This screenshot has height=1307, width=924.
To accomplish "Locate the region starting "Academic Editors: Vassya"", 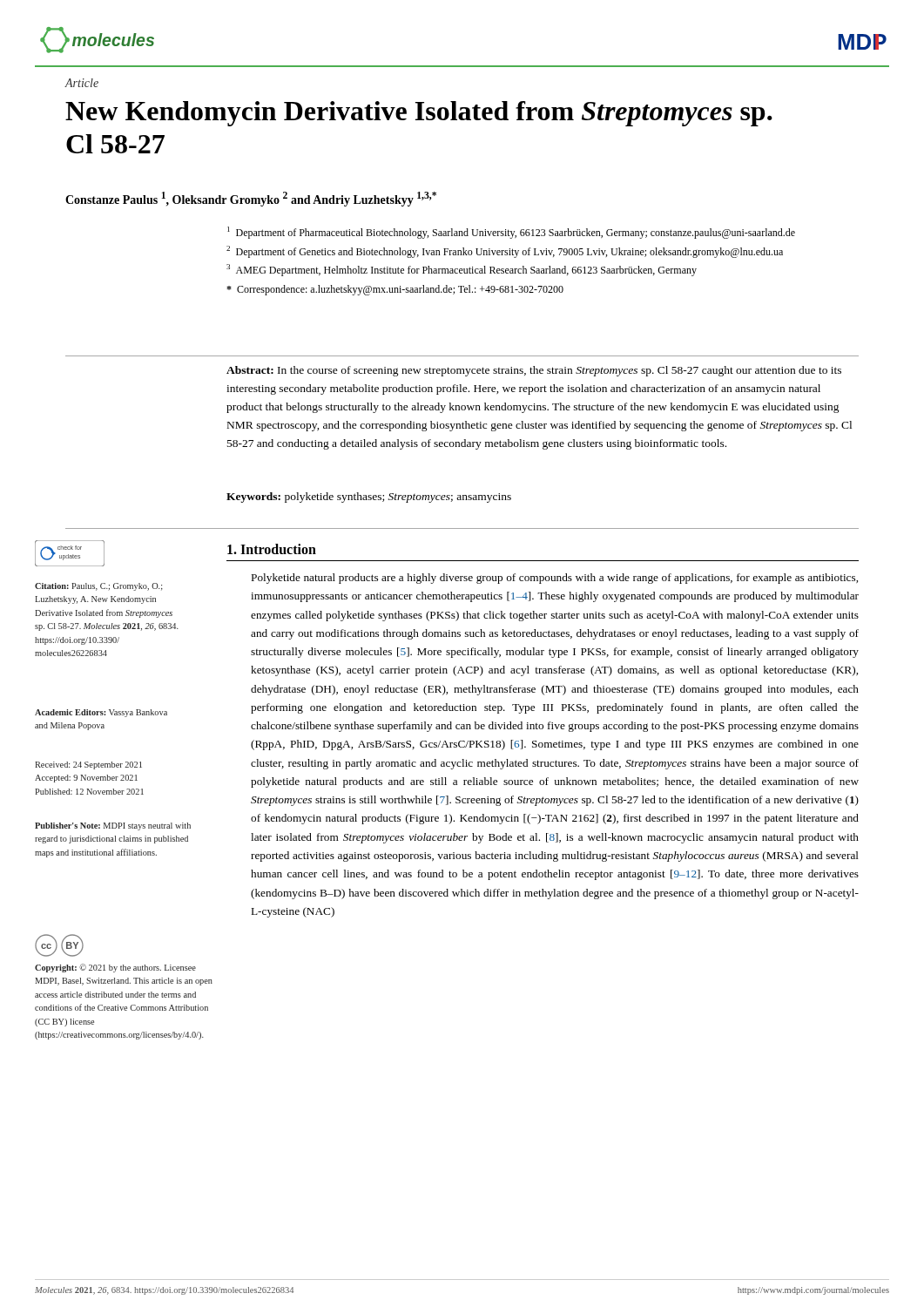I will point(101,719).
